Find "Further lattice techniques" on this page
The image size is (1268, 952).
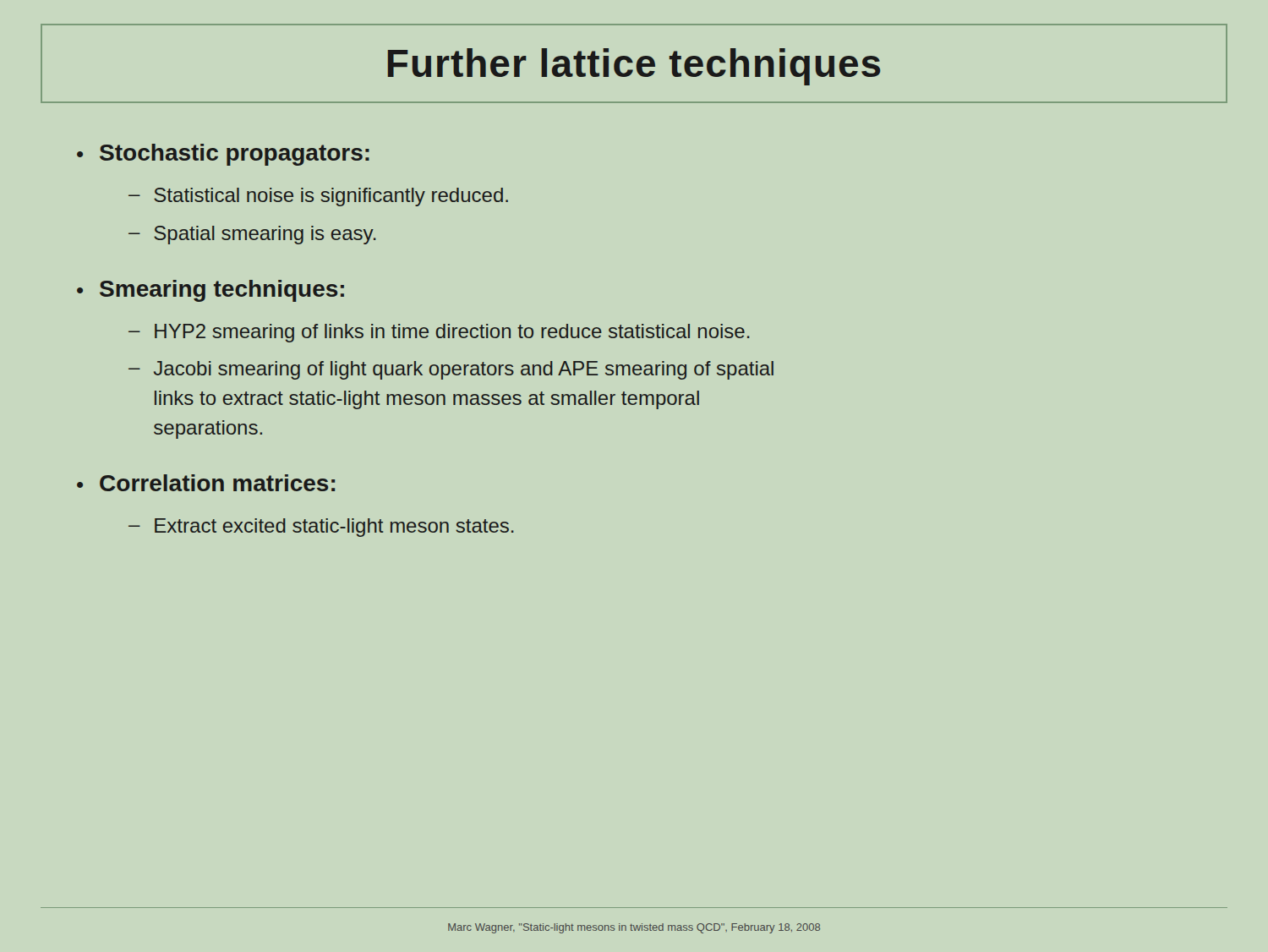(x=634, y=63)
